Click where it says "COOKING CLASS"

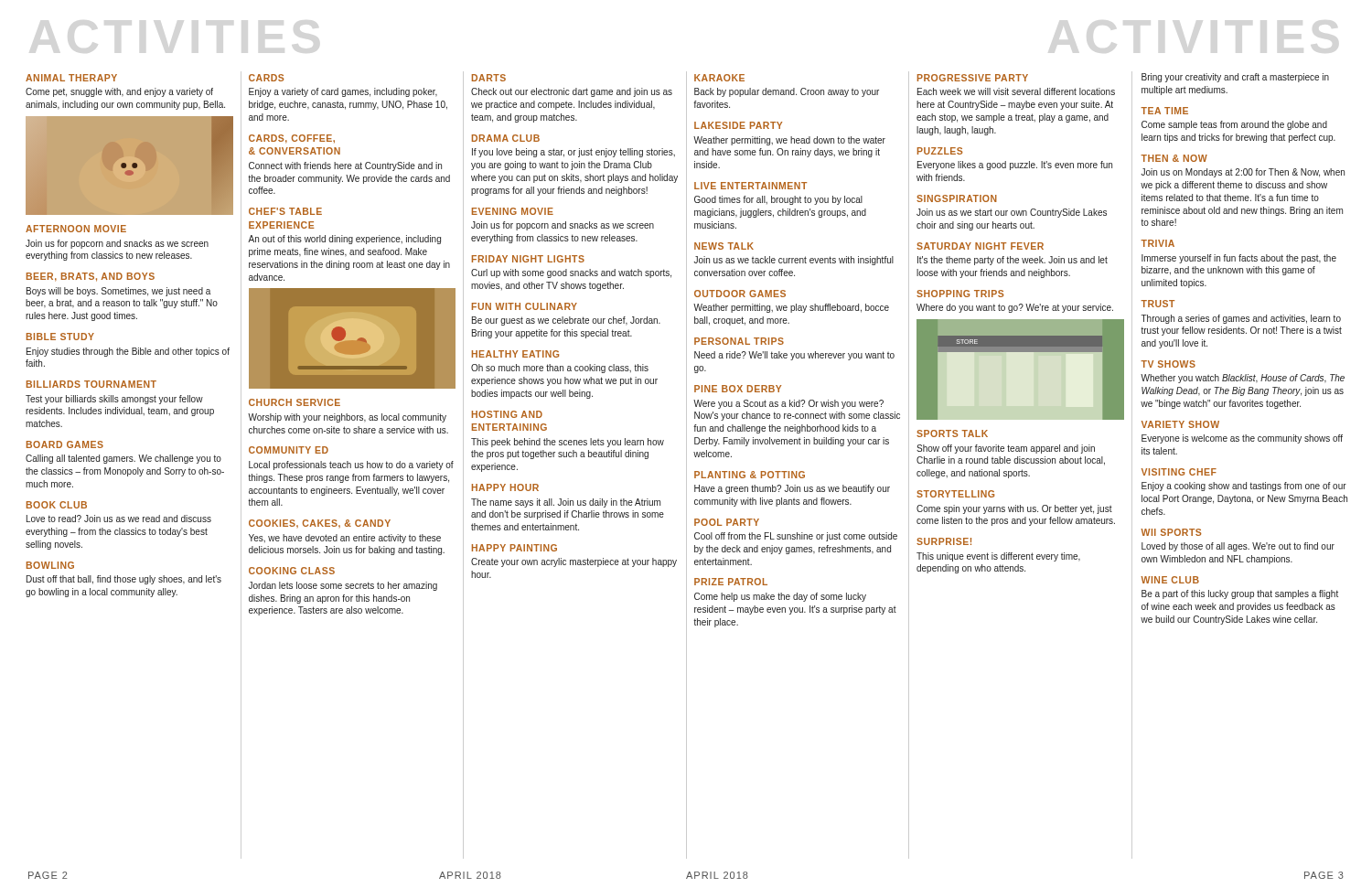292,571
